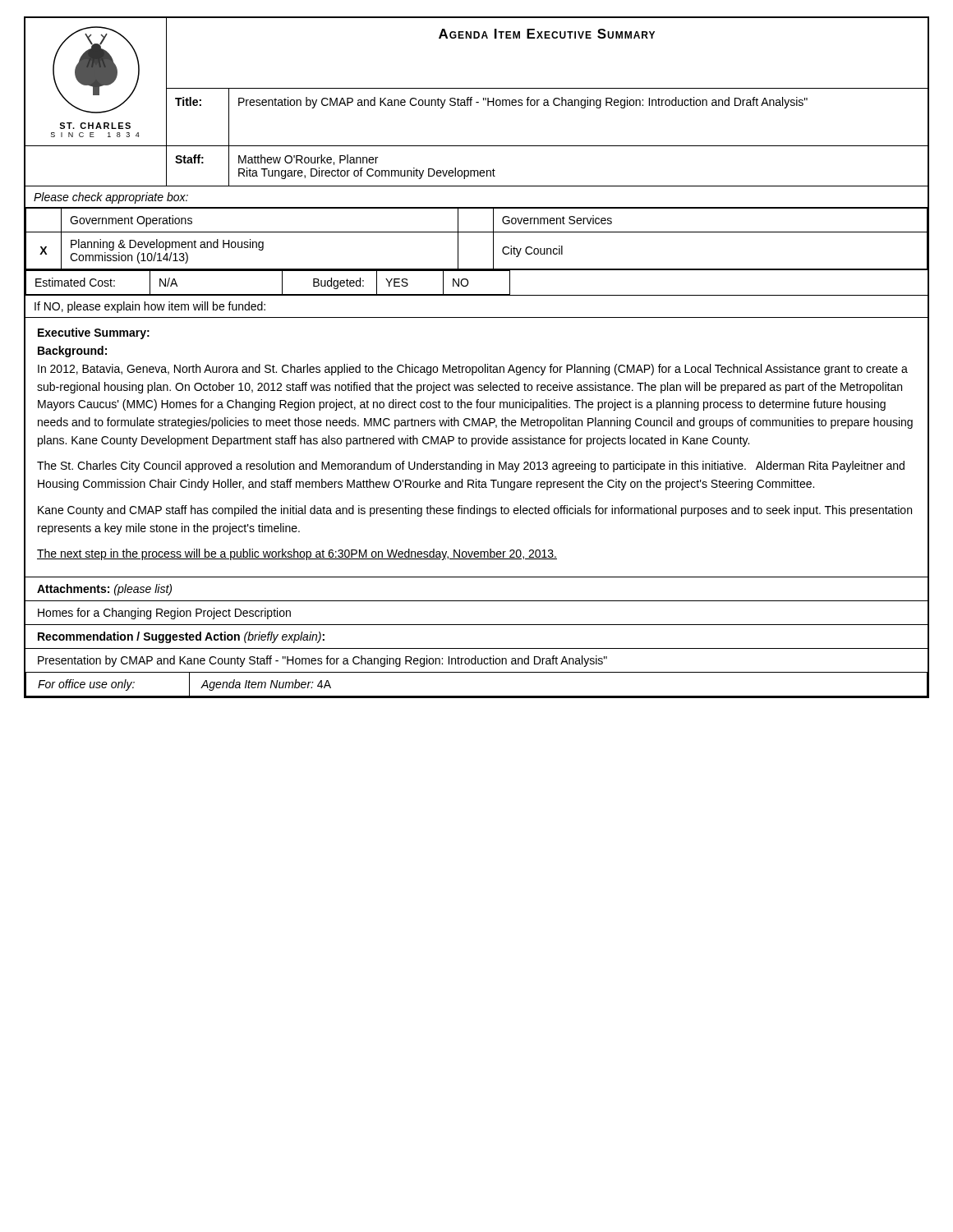Locate the element starting "In 2012, Batavia, Geneva,"
Viewport: 953px width, 1232px height.
click(475, 404)
